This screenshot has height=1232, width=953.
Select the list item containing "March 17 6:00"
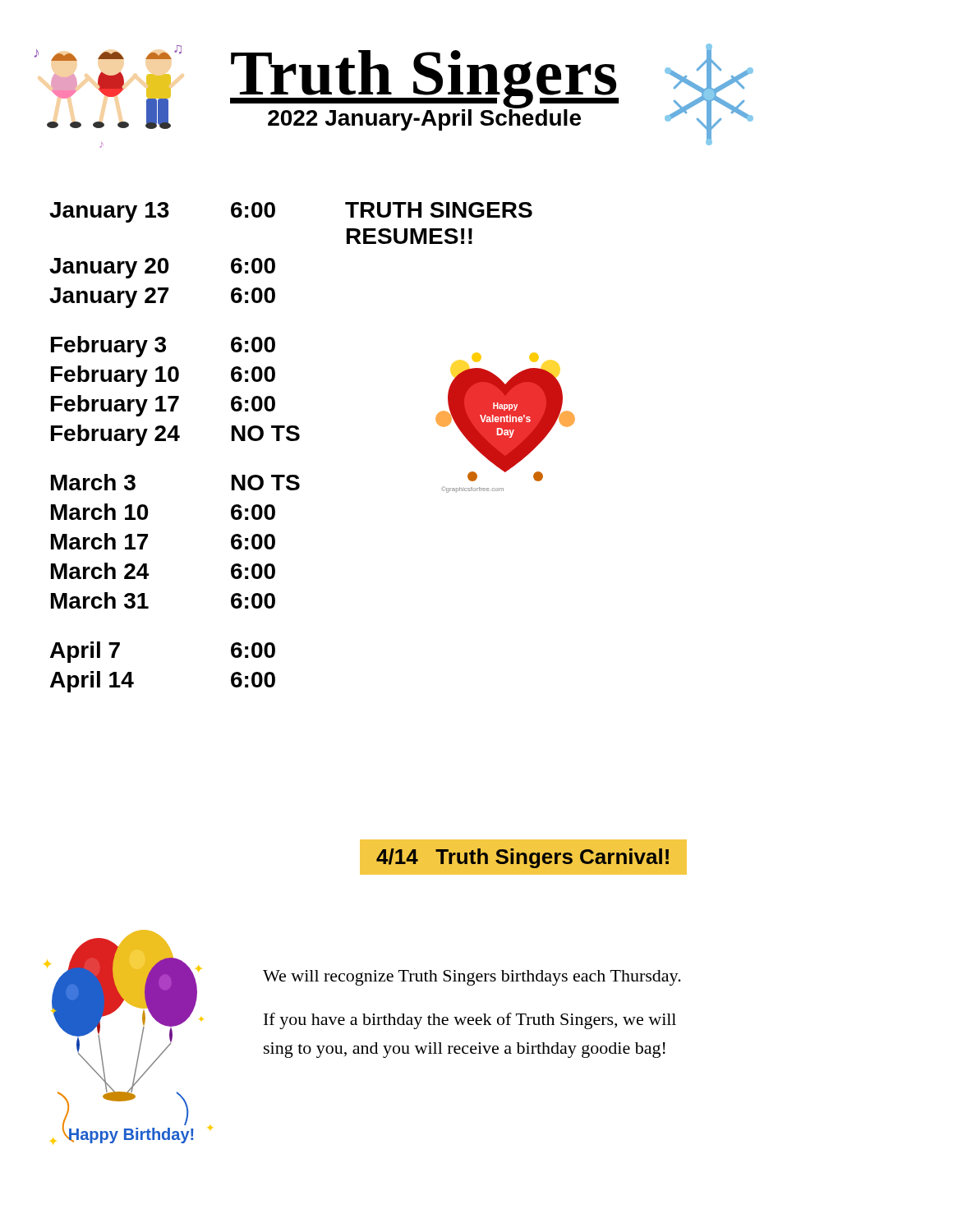tap(98, 540)
